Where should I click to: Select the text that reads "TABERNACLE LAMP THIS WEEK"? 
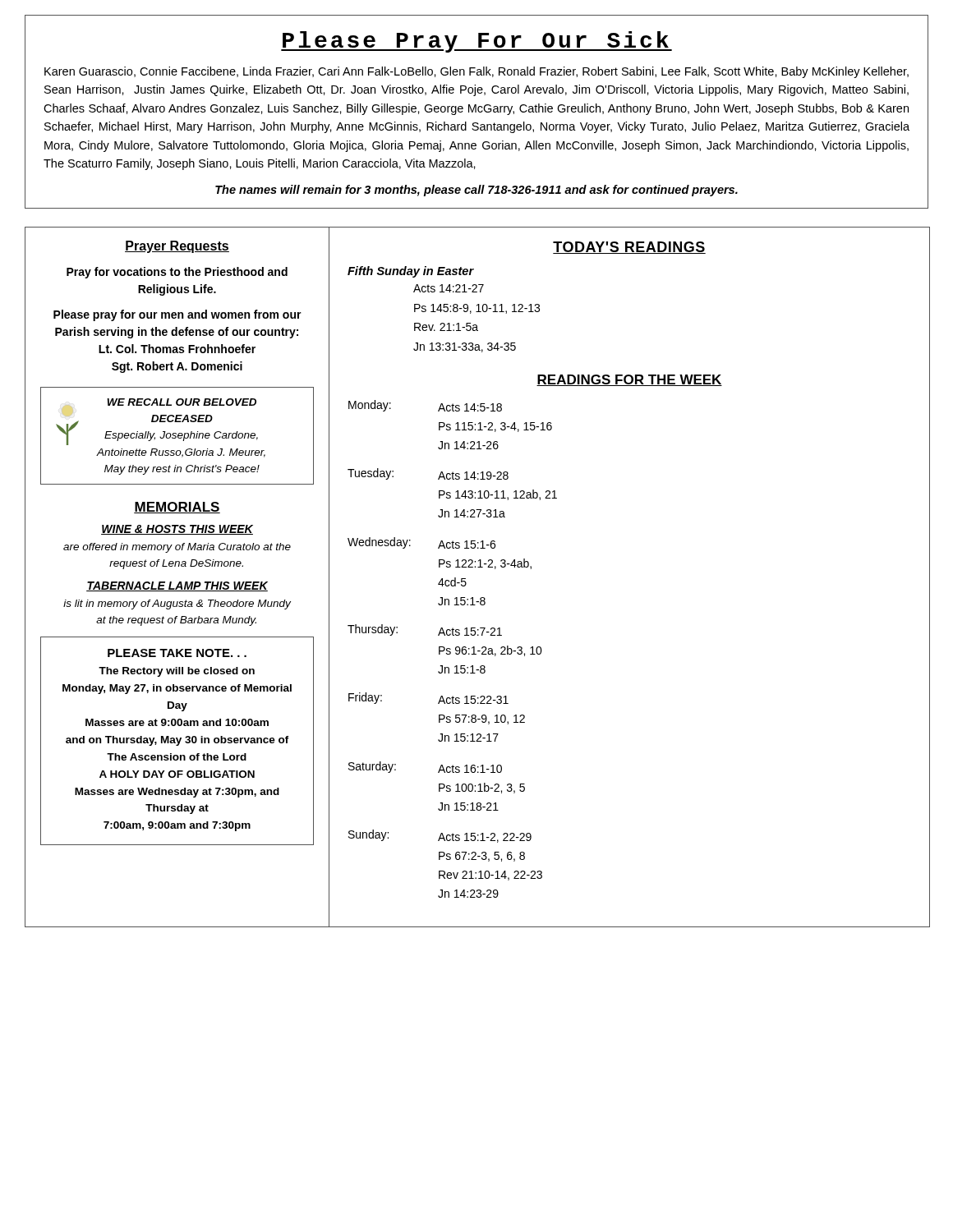click(177, 585)
